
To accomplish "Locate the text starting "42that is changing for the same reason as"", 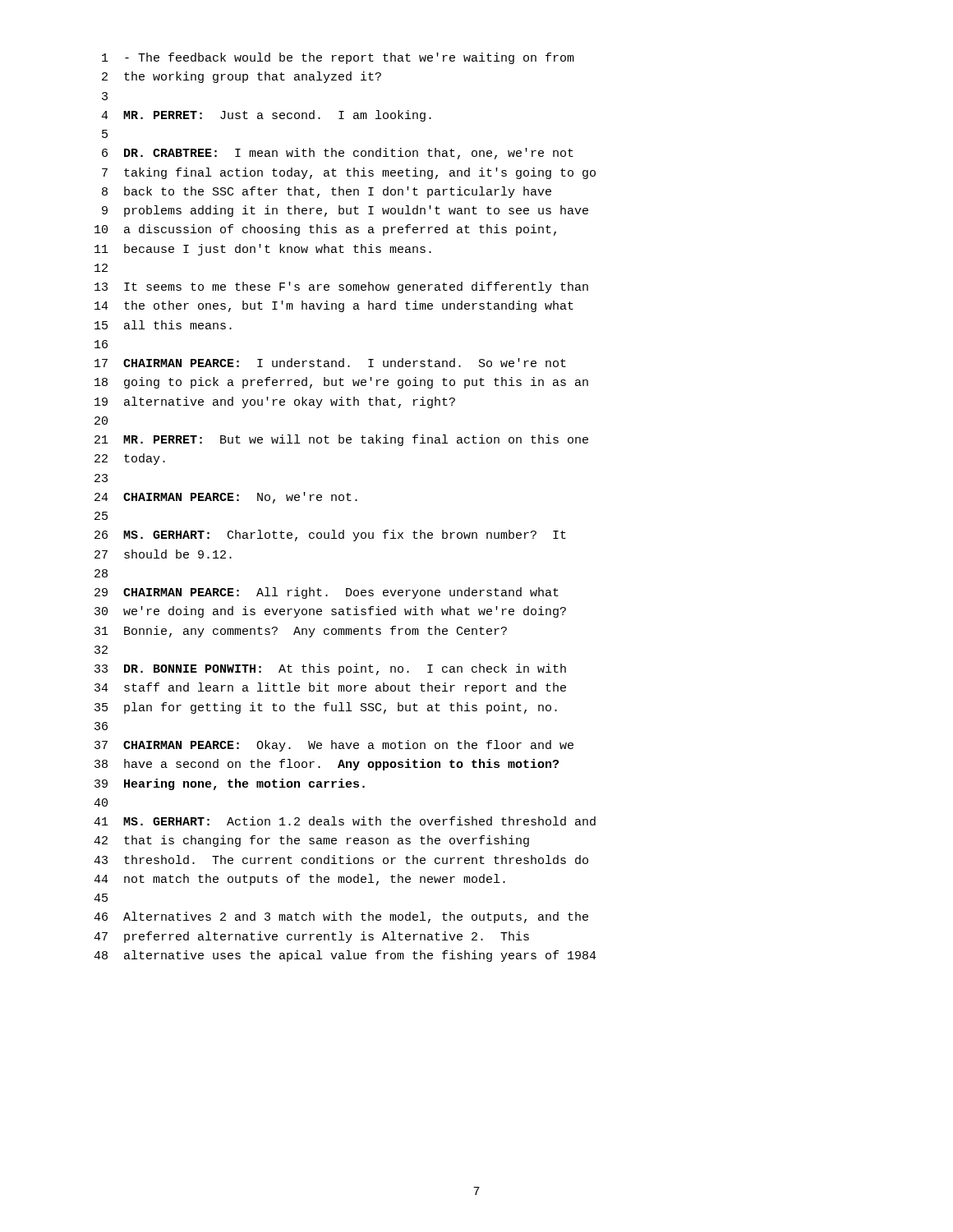I will (x=476, y=842).
